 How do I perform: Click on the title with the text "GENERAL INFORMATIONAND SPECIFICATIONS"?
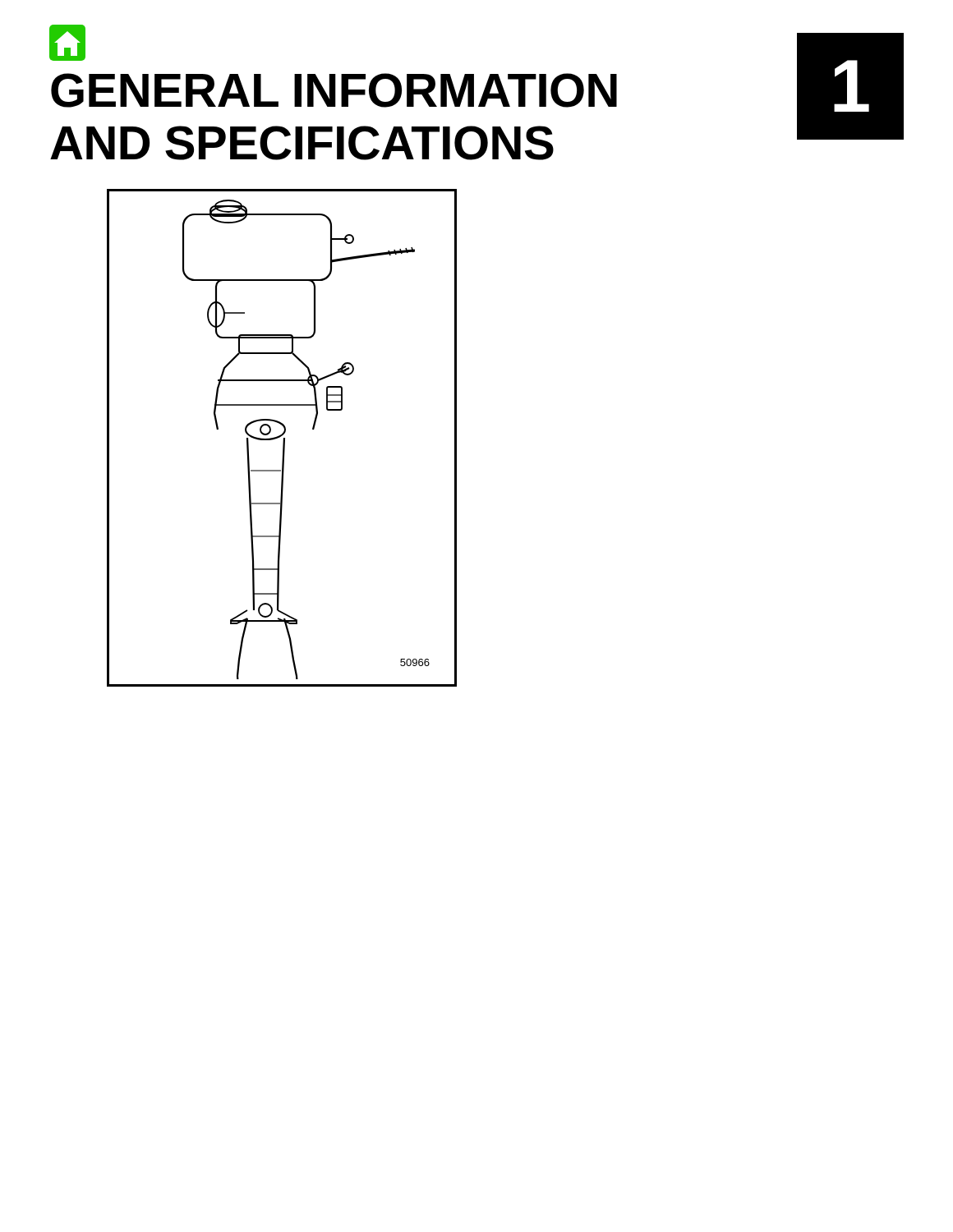click(x=334, y=116)
